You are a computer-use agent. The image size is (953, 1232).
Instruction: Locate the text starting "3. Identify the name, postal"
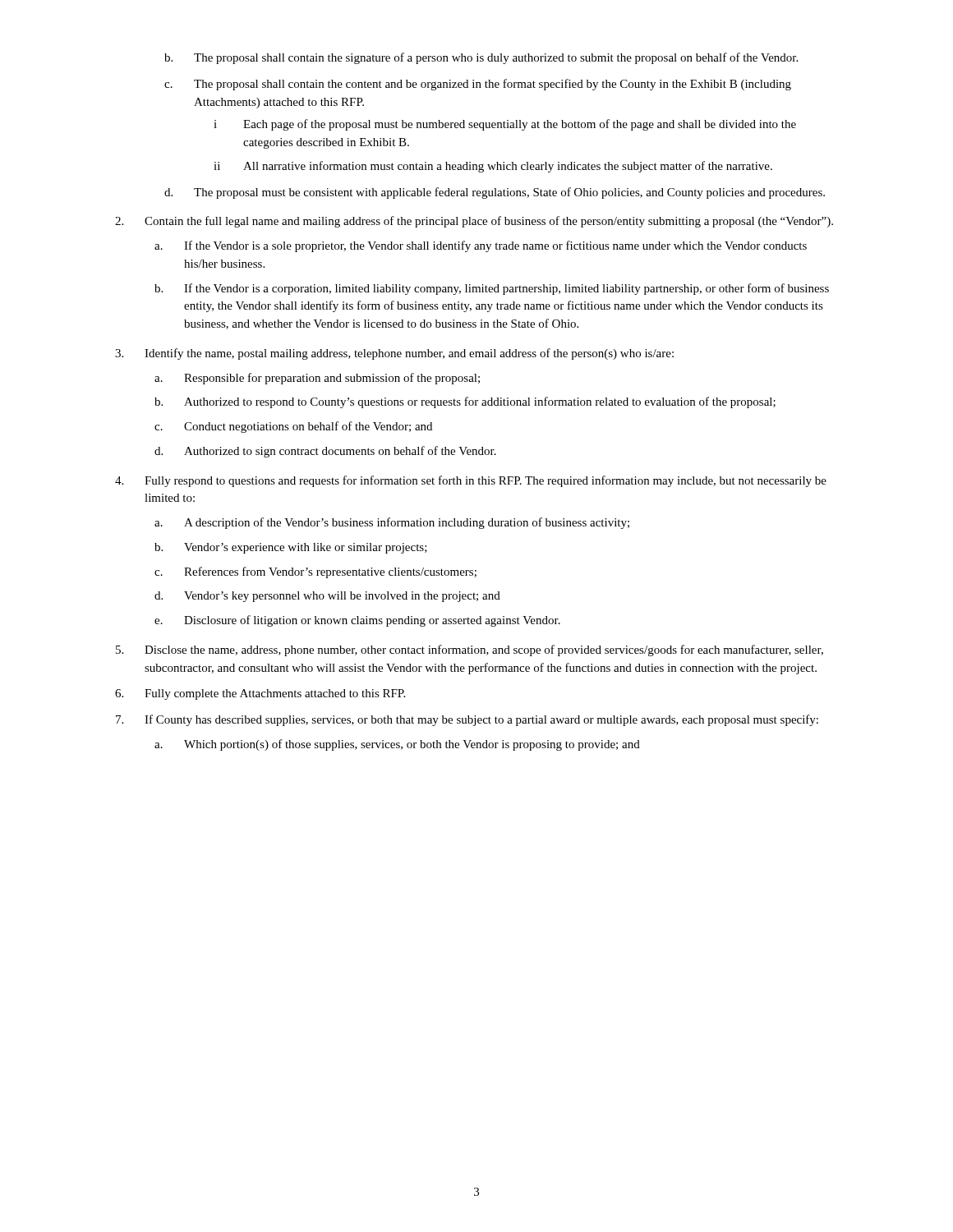395,354
